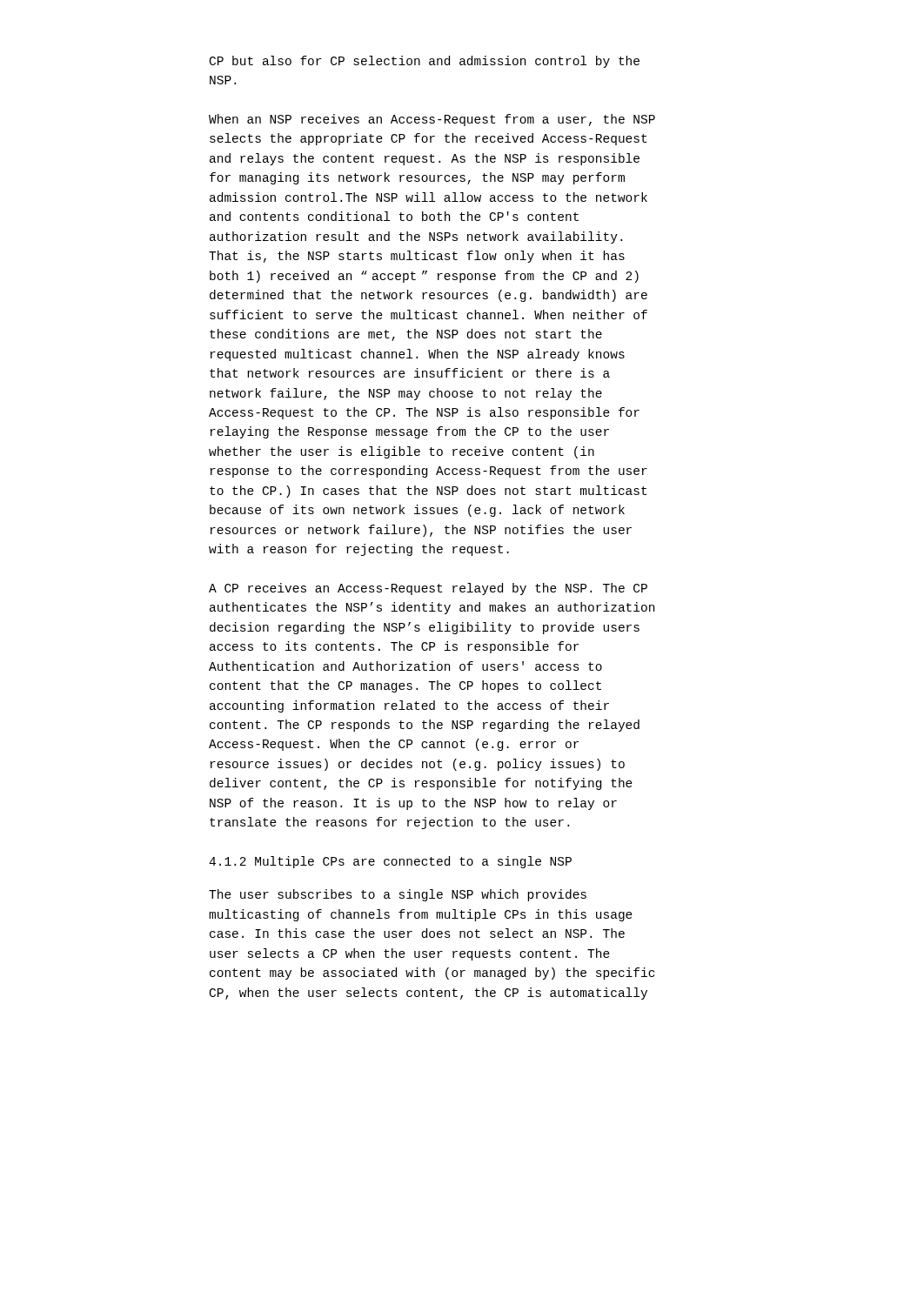This screenshot has height=1305, width=924.
Task: Point to the text block starting "A CP receives an Access-Request relayed"
Action: click(432, 706)
